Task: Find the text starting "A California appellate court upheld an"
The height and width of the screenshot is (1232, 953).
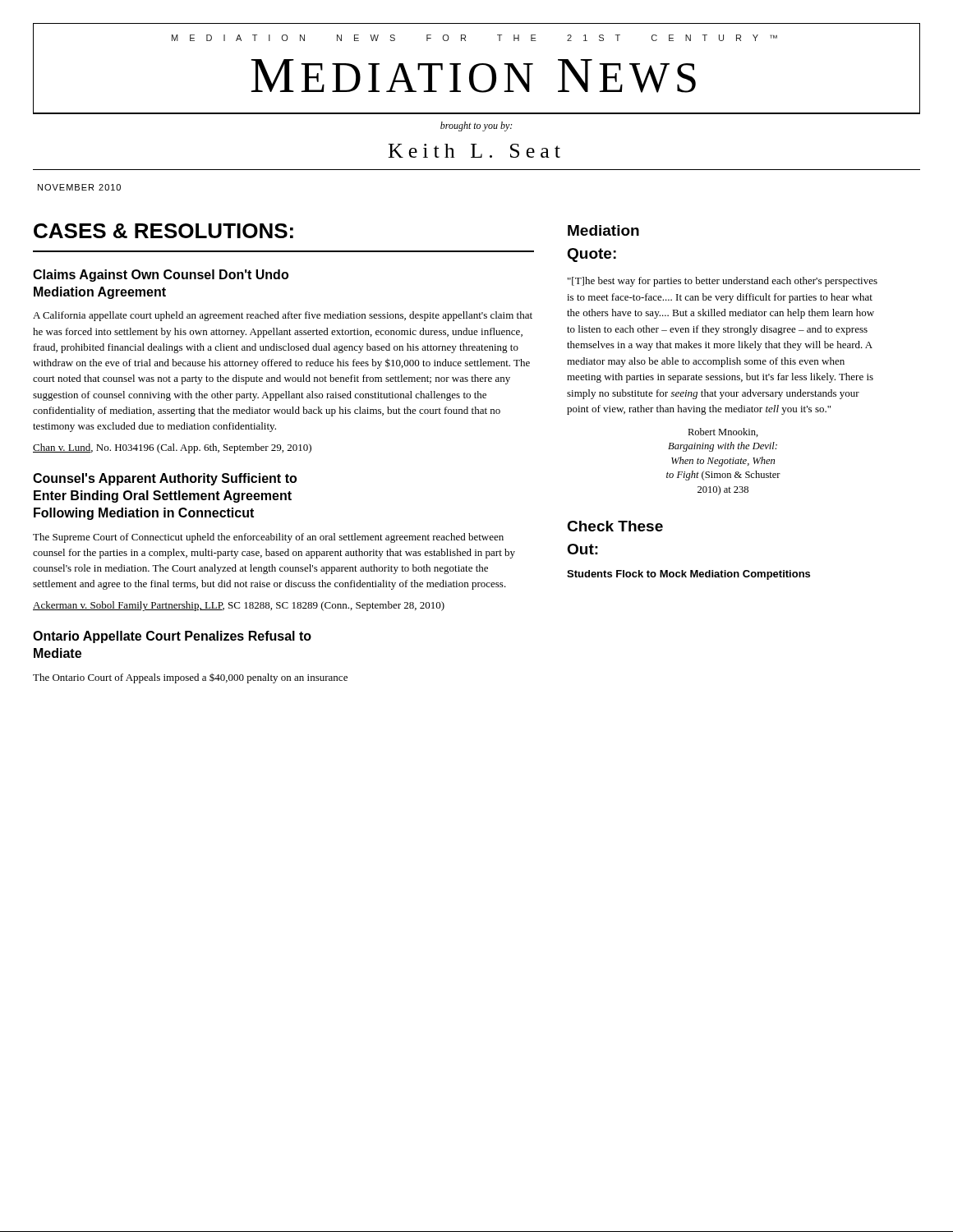Action: tap(283, 371)
